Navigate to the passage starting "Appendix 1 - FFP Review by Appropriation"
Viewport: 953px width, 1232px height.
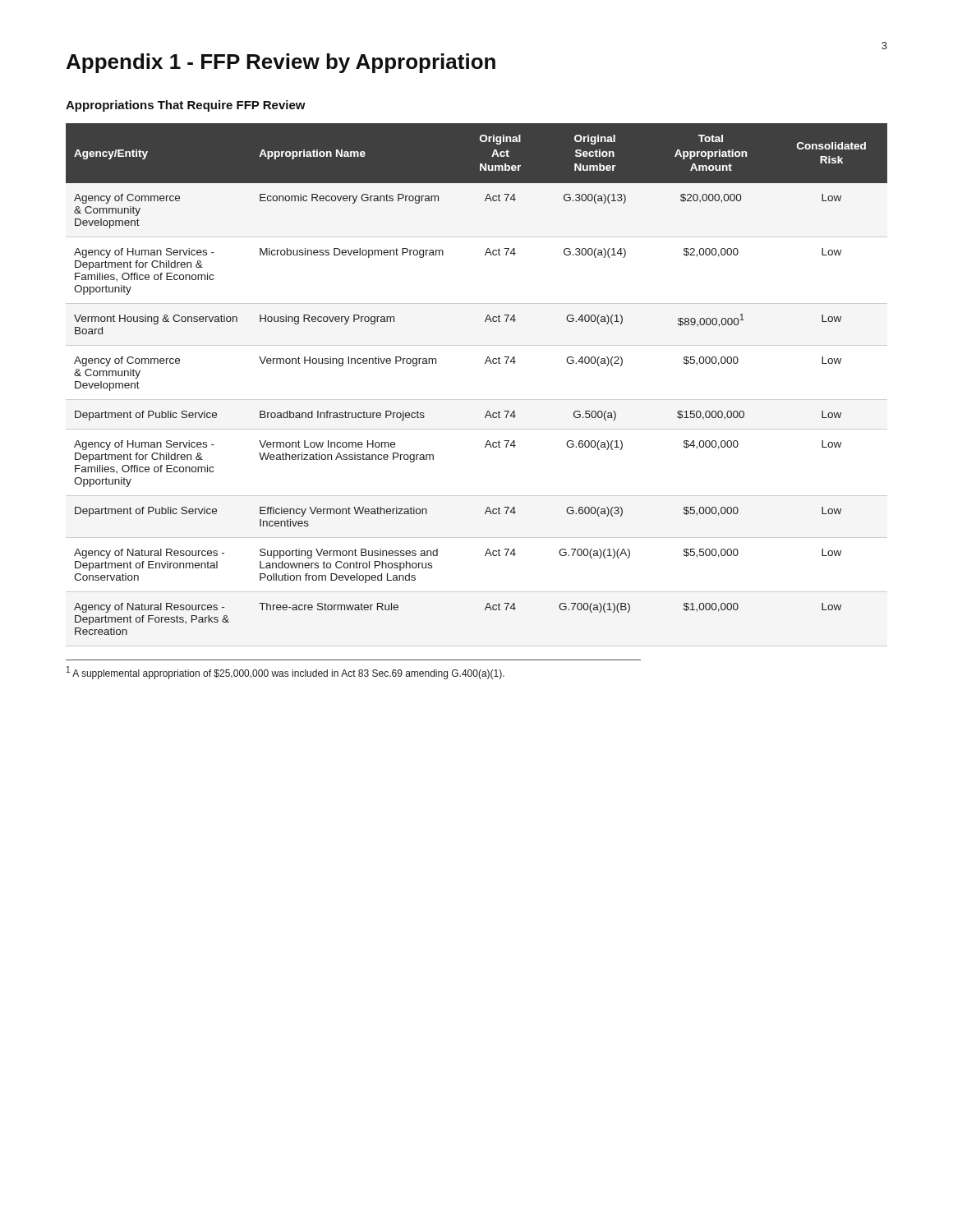(476, 62)
